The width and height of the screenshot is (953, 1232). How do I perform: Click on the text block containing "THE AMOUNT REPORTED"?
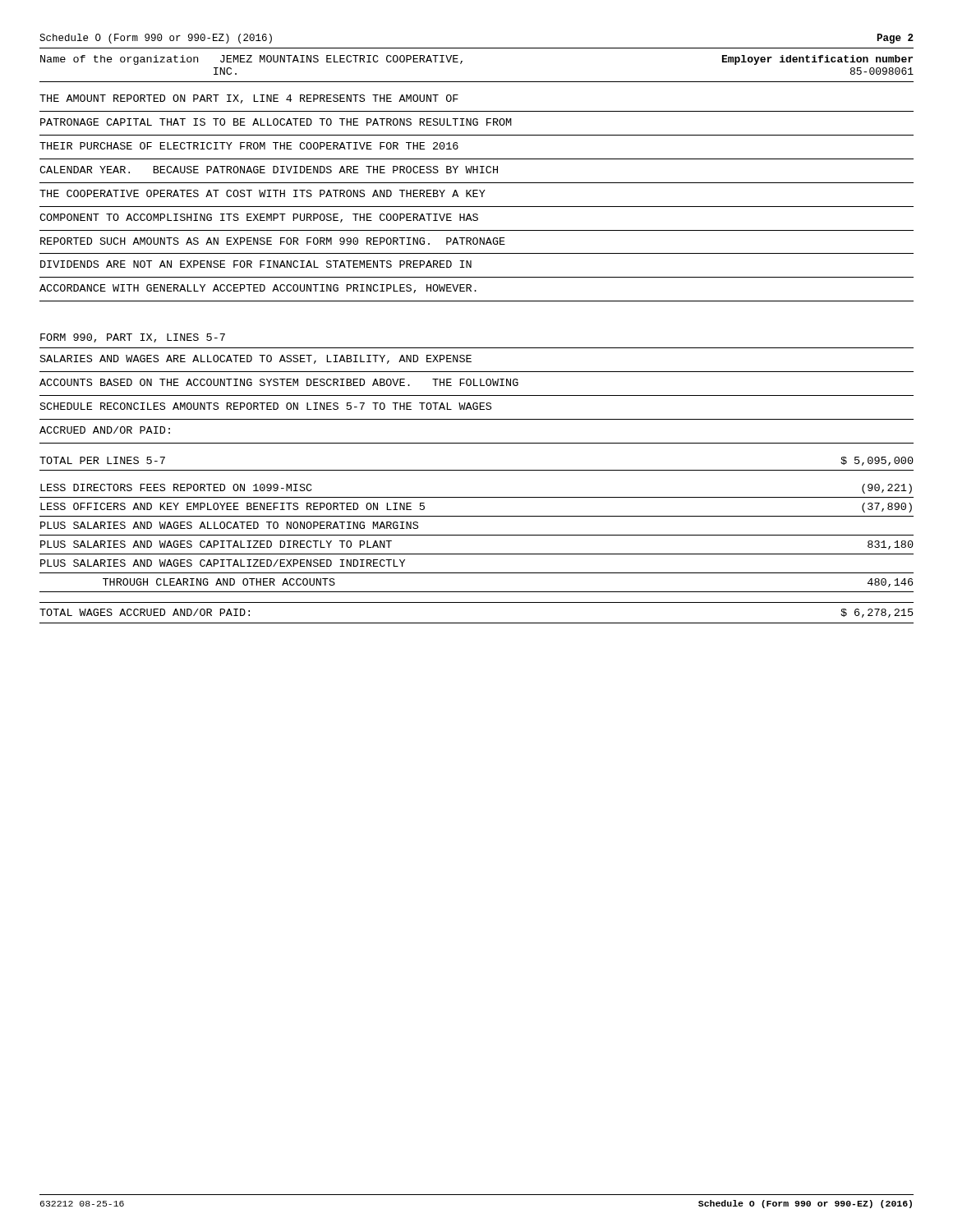(249, 99)
